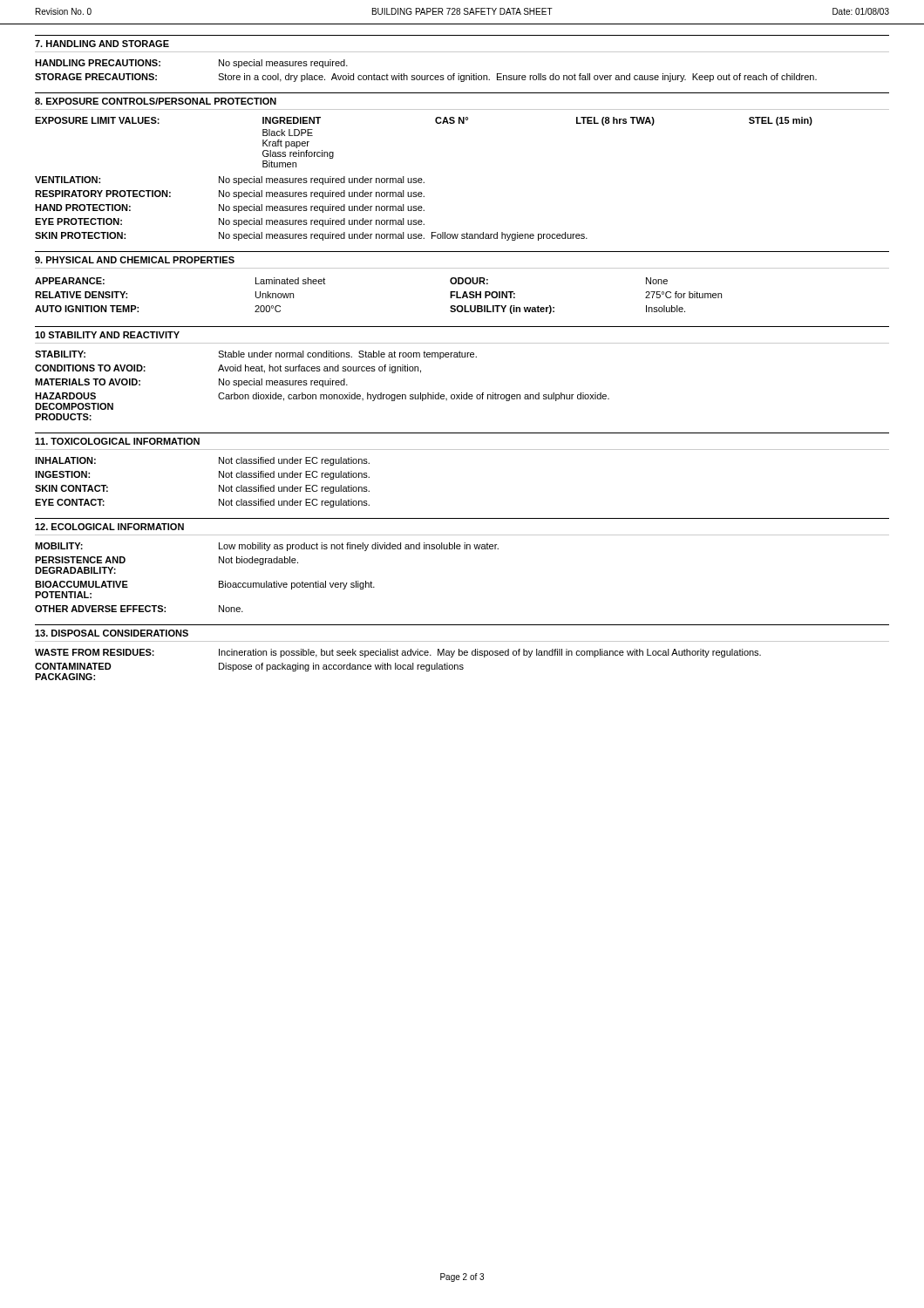Navigate to the passage starting "STORAGE PRECAUTIONS: Store in a"
924x1308 pixels.
click(462, 77)
